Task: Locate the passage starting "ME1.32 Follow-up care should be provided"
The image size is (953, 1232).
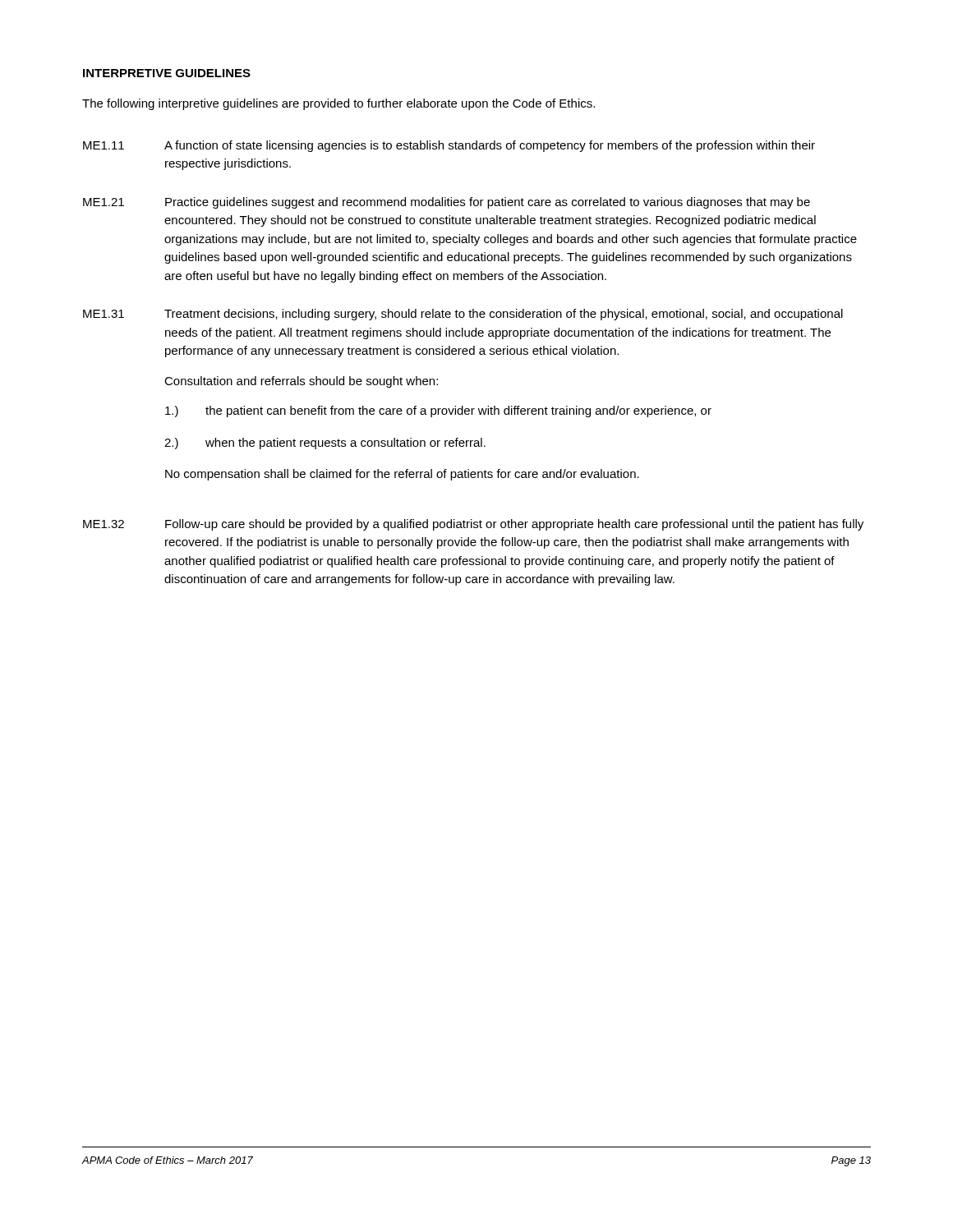Action: coord(476,552)
